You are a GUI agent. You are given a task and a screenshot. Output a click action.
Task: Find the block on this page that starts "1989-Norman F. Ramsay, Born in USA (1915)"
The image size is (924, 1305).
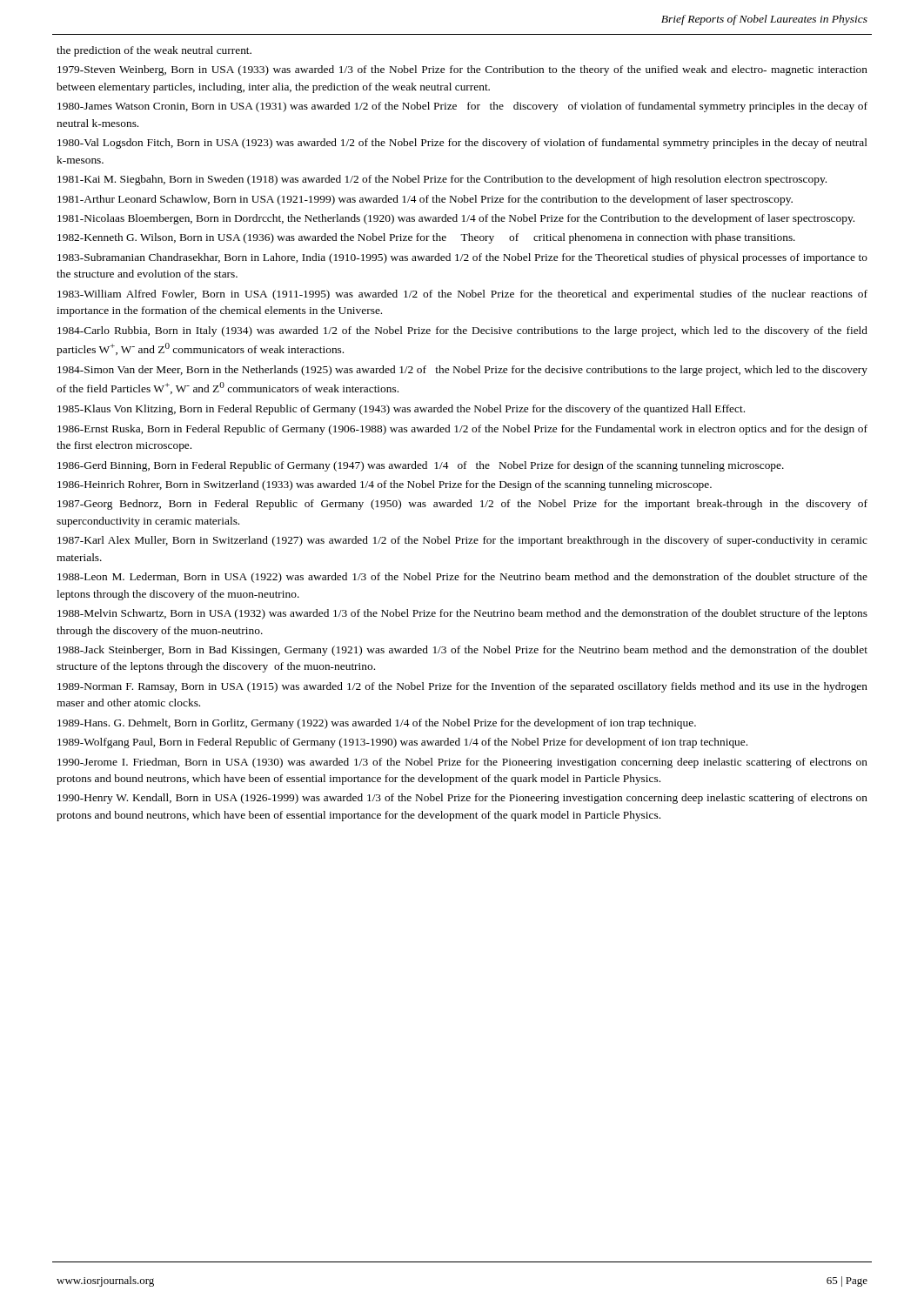pos(462,694)
